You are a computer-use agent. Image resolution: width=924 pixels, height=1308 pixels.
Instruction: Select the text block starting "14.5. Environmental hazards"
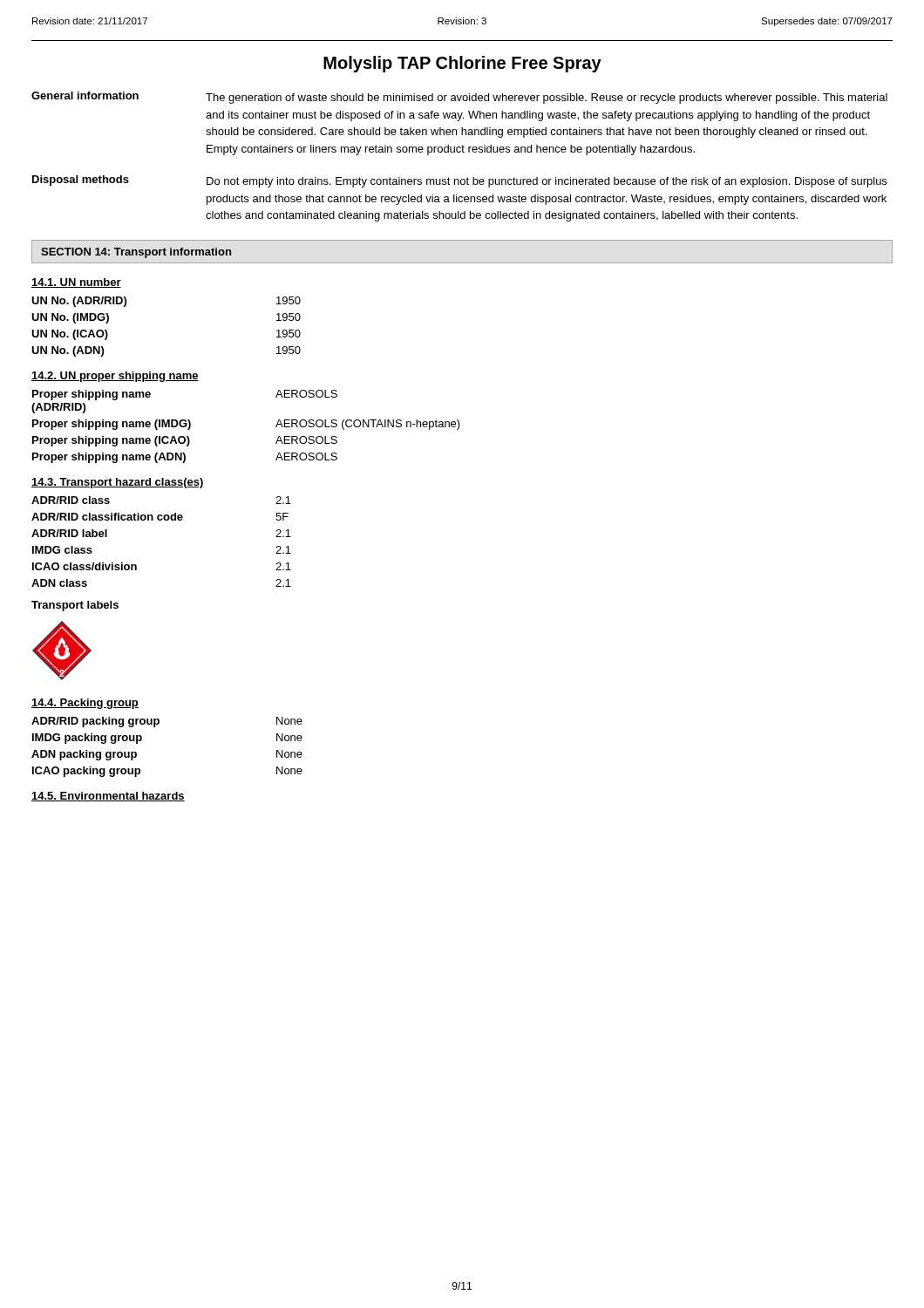coord(108,795)
